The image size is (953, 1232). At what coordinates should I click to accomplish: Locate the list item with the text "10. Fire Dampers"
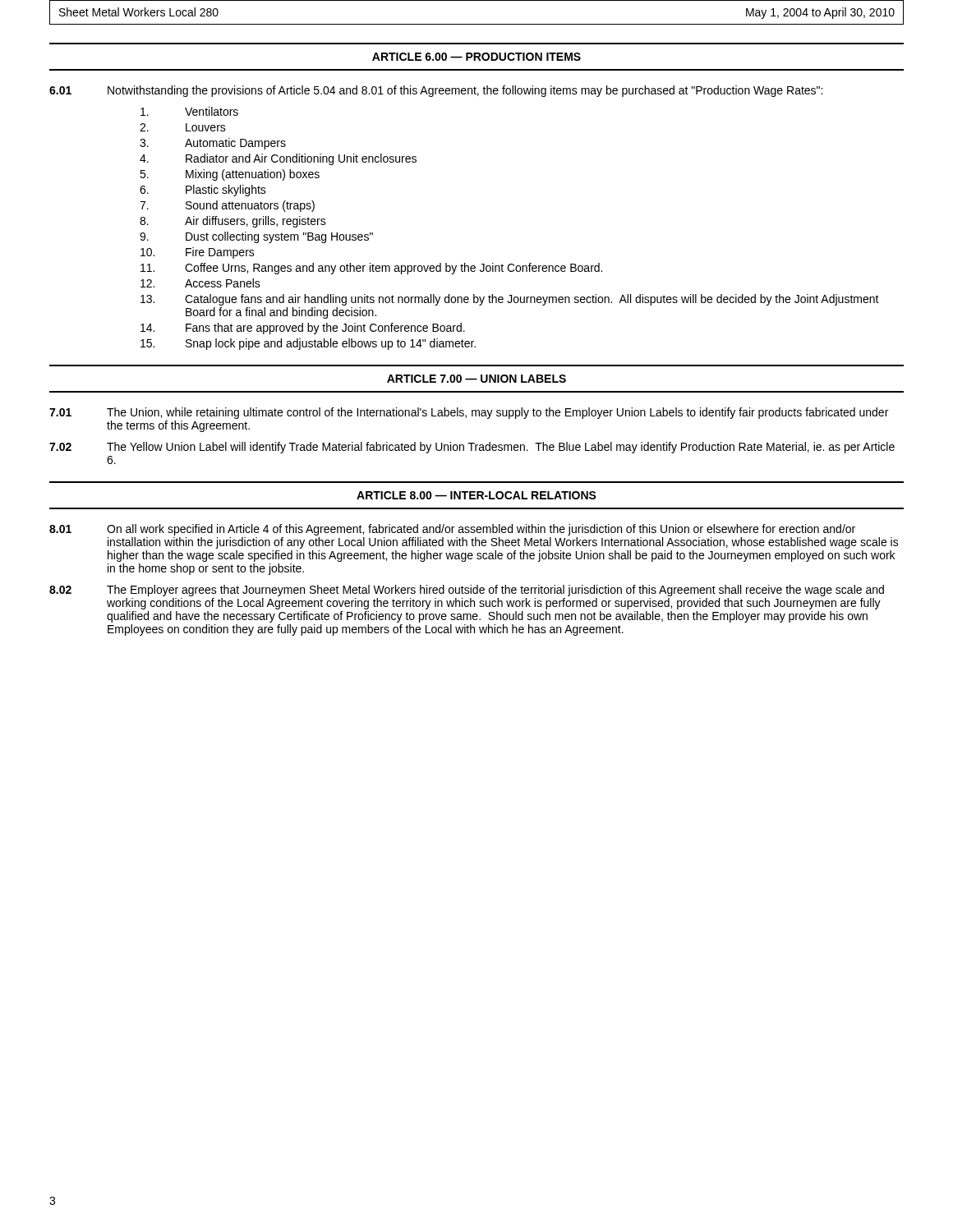(198, 253)
